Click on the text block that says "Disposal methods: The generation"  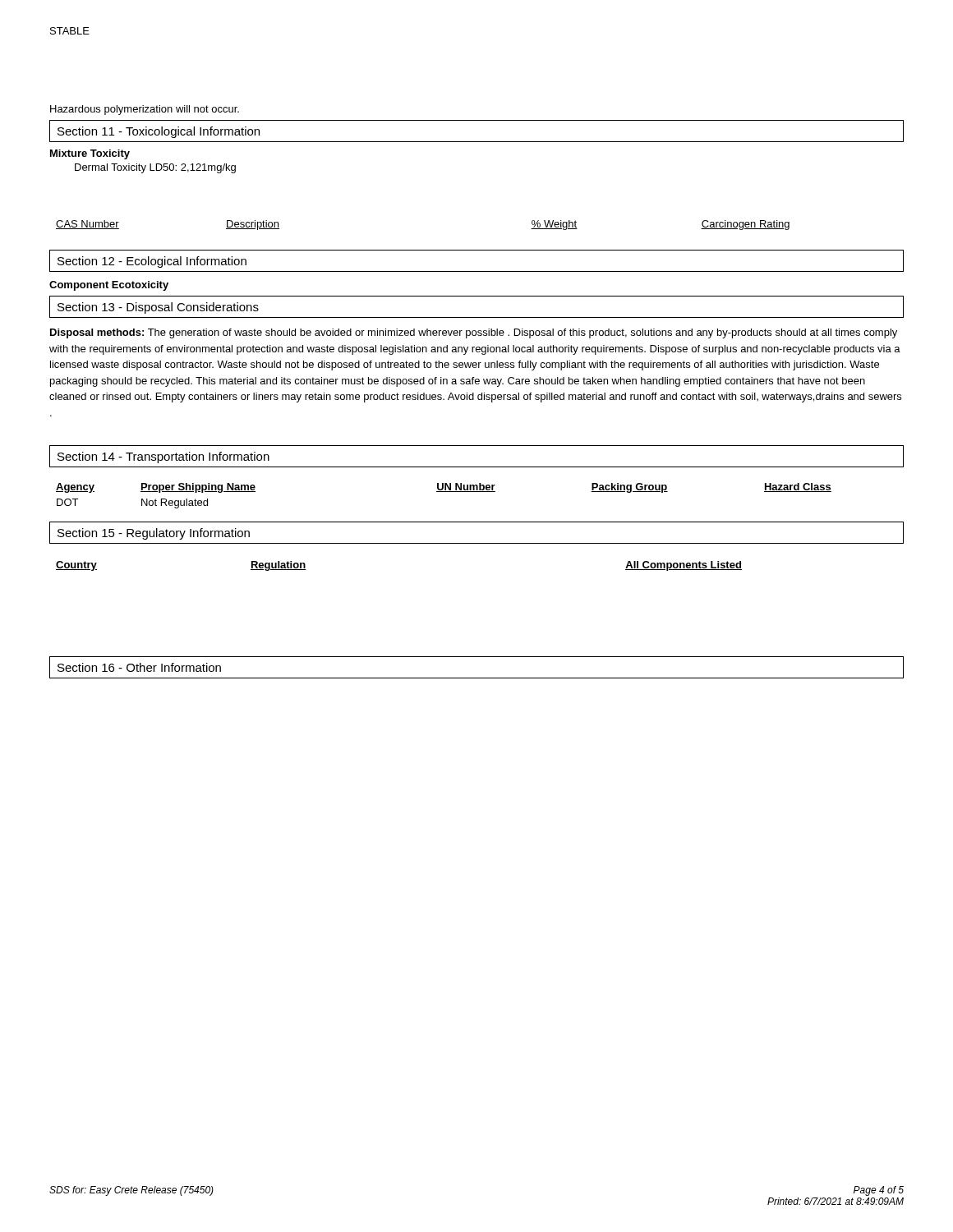pyautogui.click(x=476, y=372)
